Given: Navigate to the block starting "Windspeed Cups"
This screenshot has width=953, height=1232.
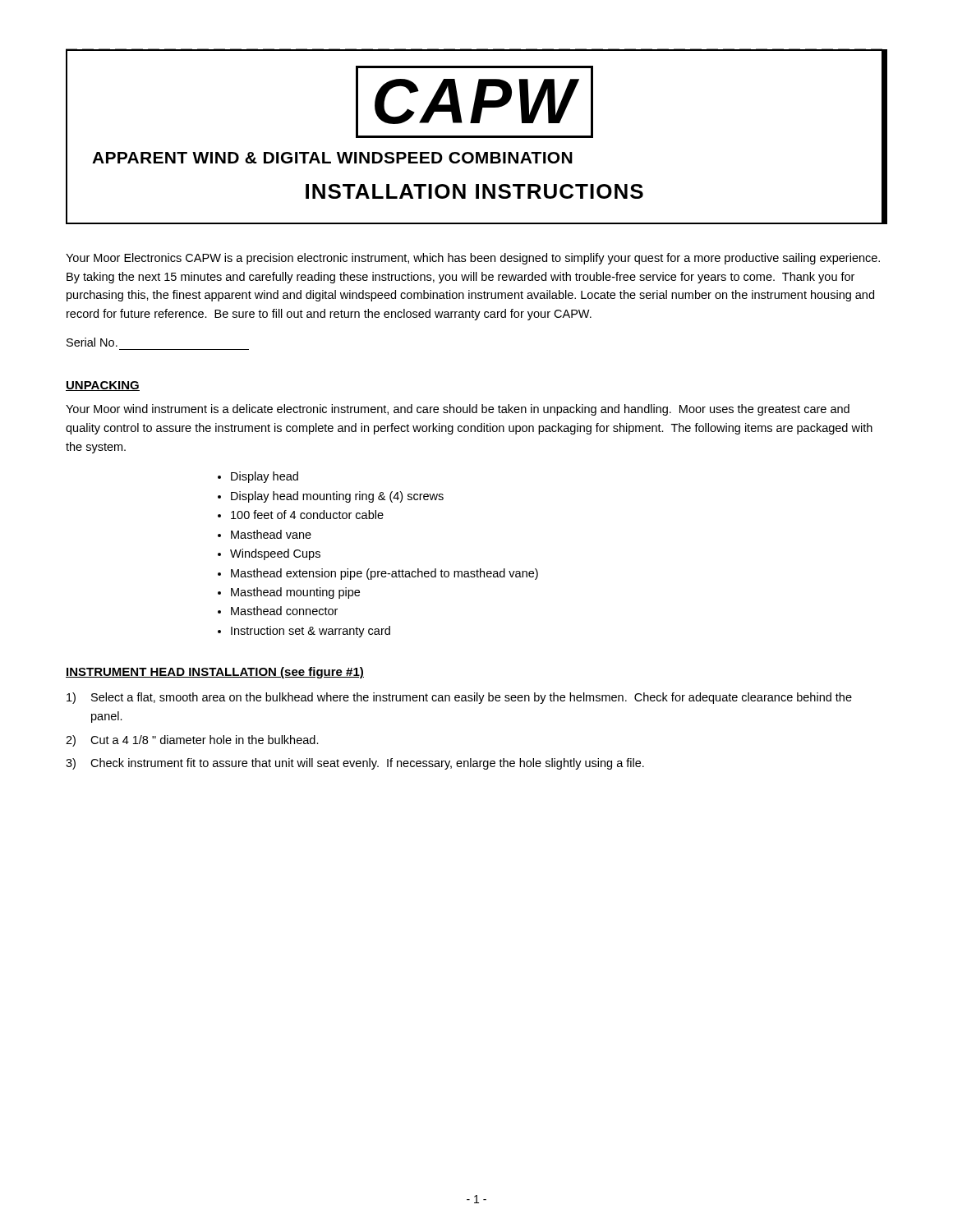Looking at the screenshot, I should click(x=275, y=554).
